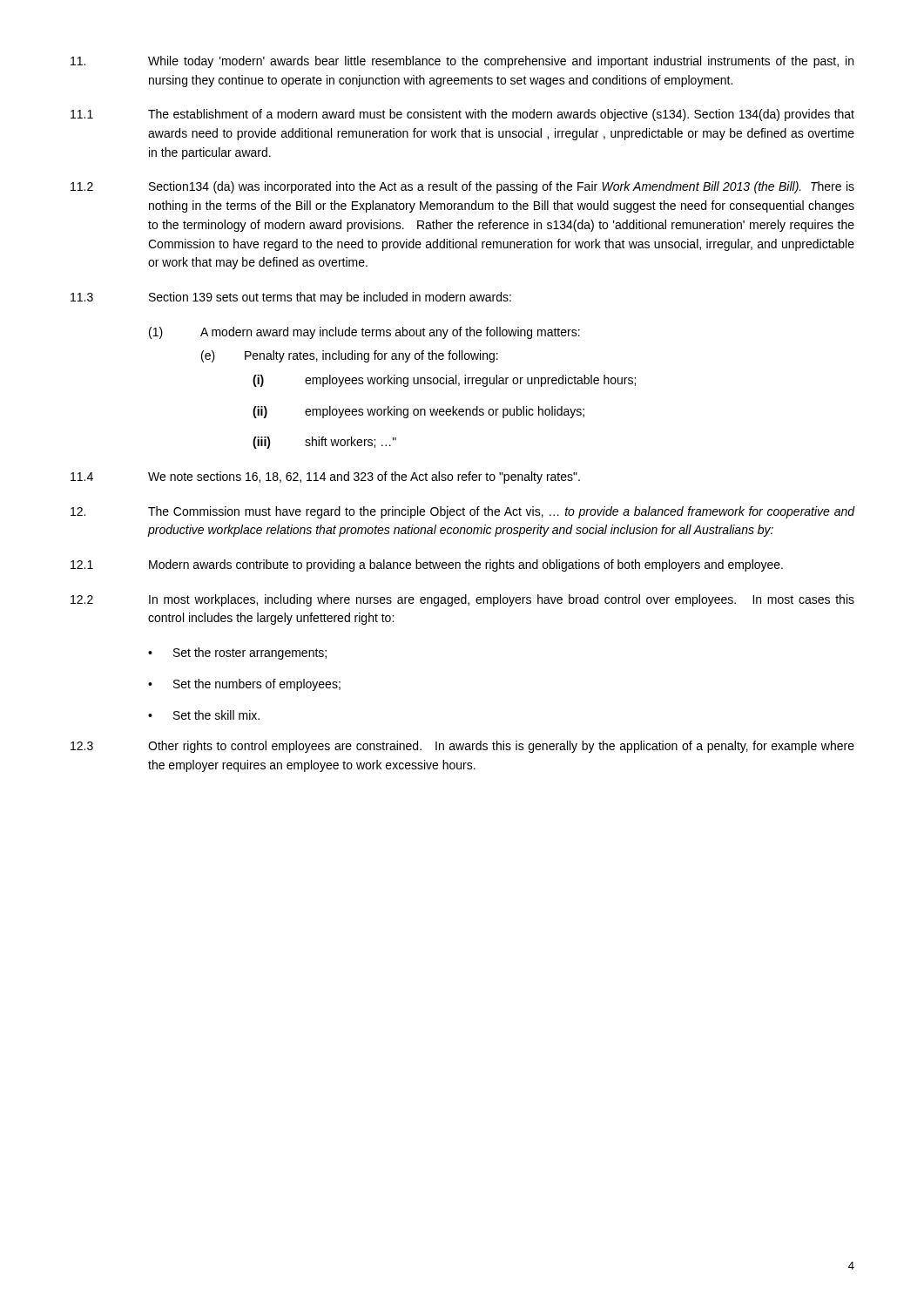The image size is (924, 1307).
Task: Locate the list item containing "11.2 Section134 (da)"
Action: pyautogui.click(x=462, y=225)
